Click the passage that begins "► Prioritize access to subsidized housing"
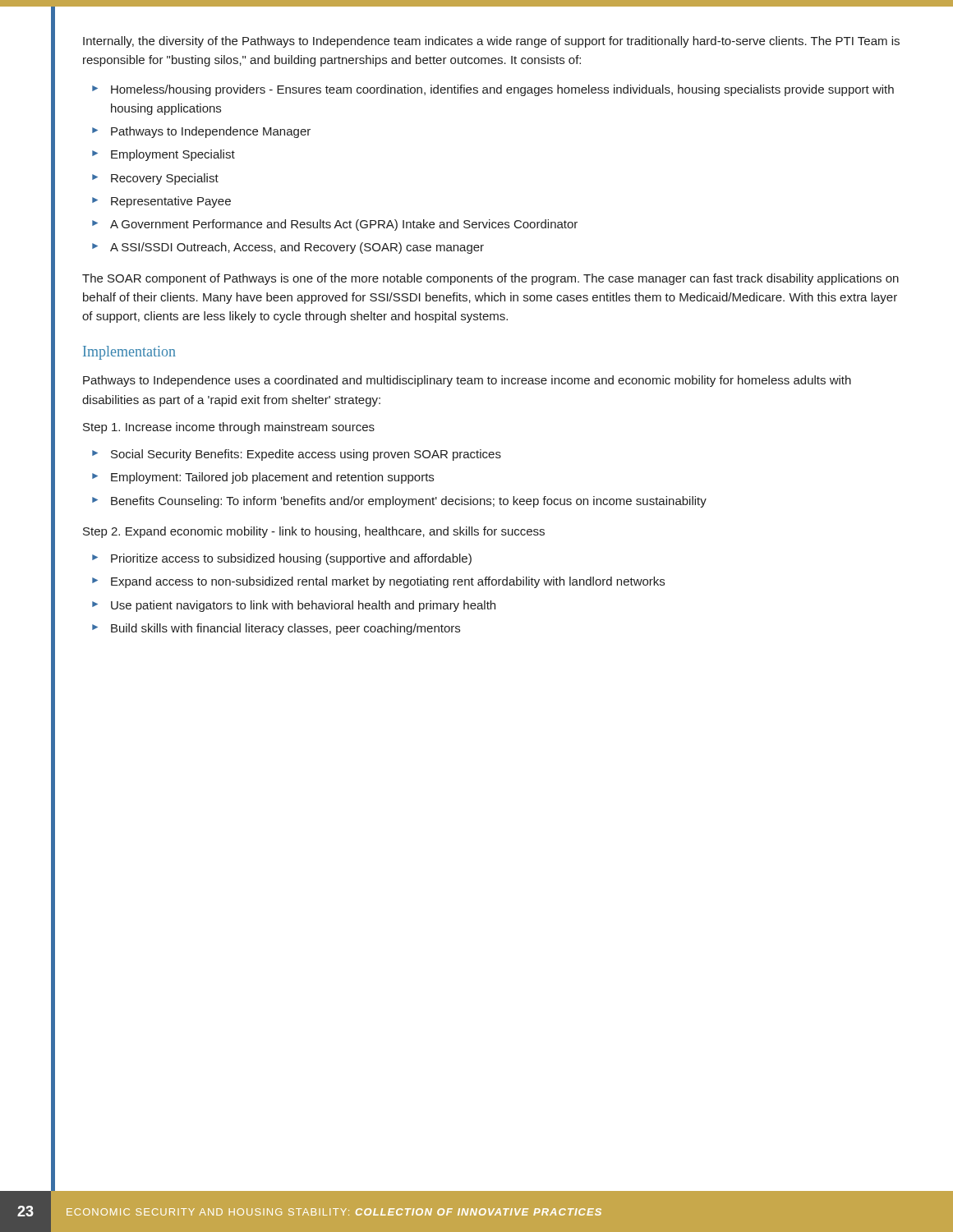 pyautogui.click(x=281, y=558)
